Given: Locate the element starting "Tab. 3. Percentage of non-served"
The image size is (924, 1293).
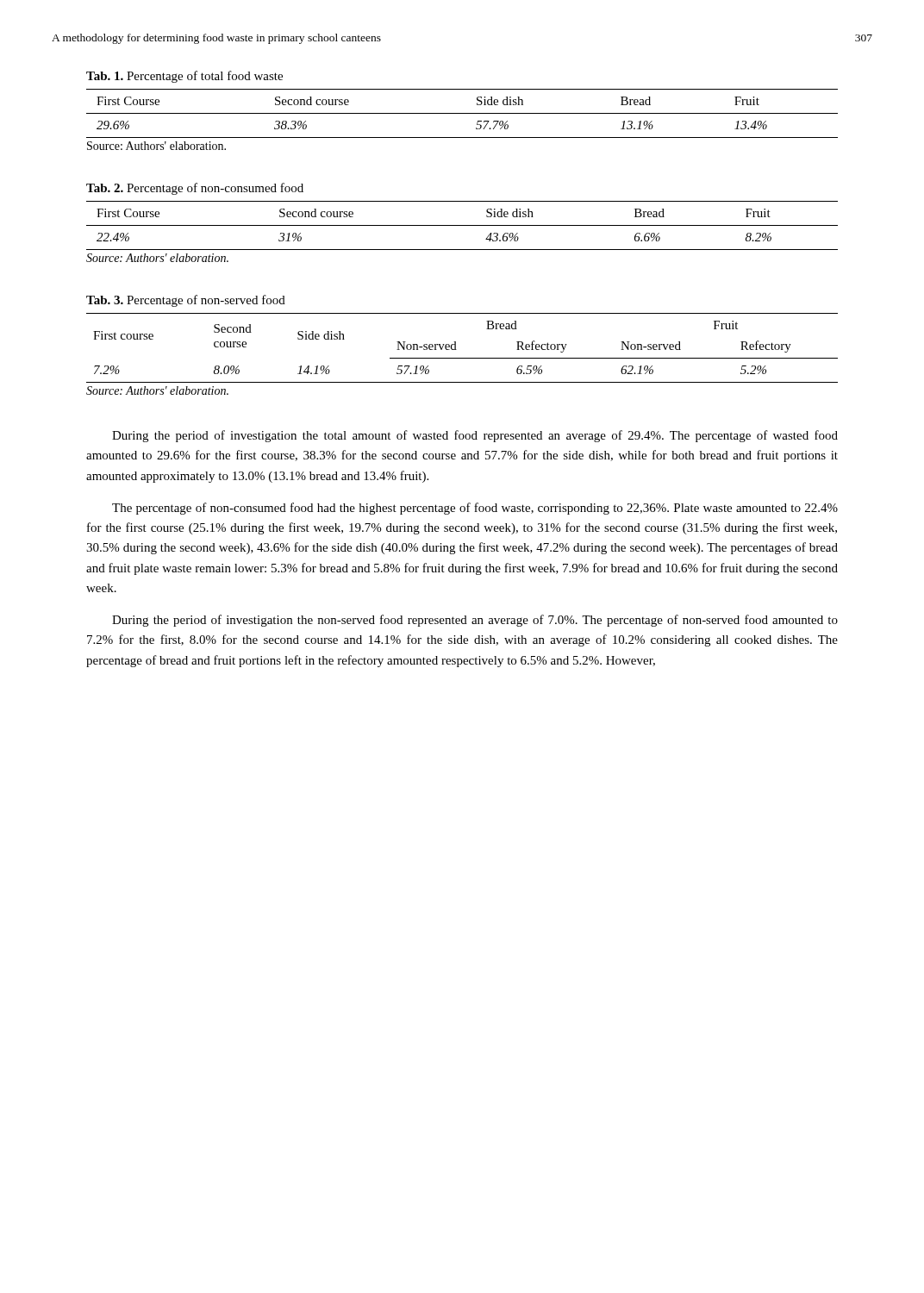Looking at the screenshot, I should coord(186,300).
